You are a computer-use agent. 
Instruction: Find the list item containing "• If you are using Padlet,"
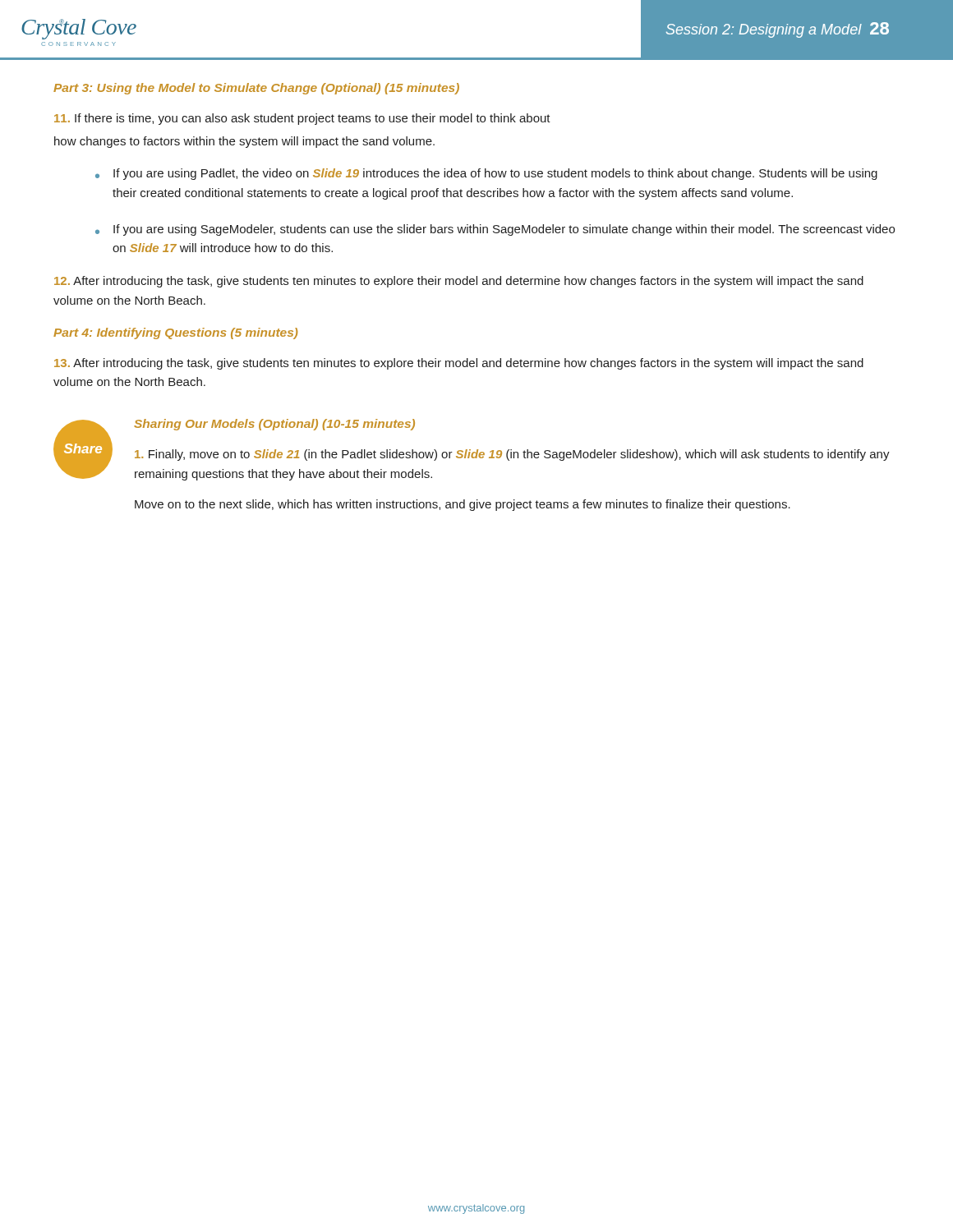pyautogui.click(x=486, y=182)
